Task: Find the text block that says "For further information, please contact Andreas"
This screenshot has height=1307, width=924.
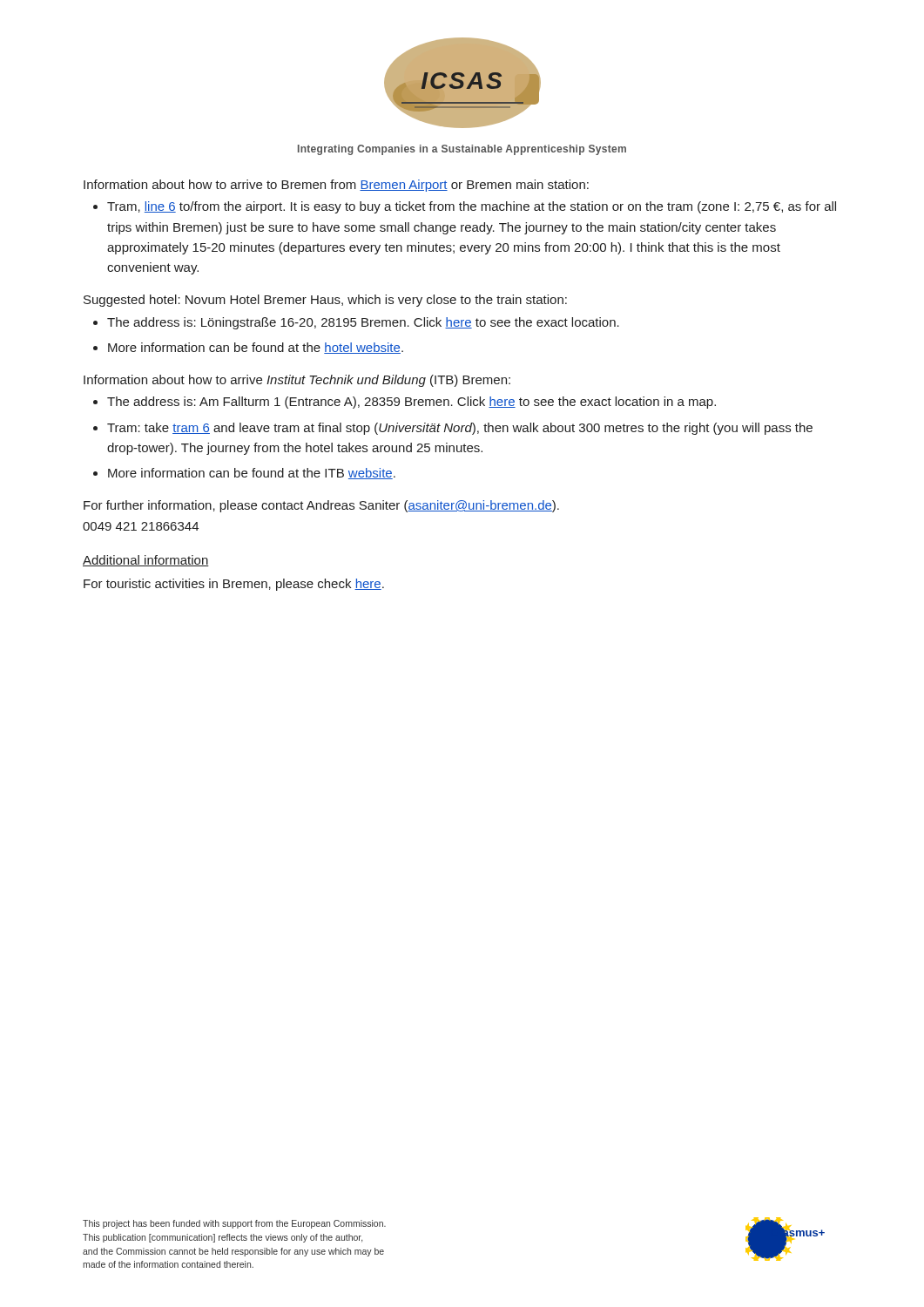Action: click(321, 515)
